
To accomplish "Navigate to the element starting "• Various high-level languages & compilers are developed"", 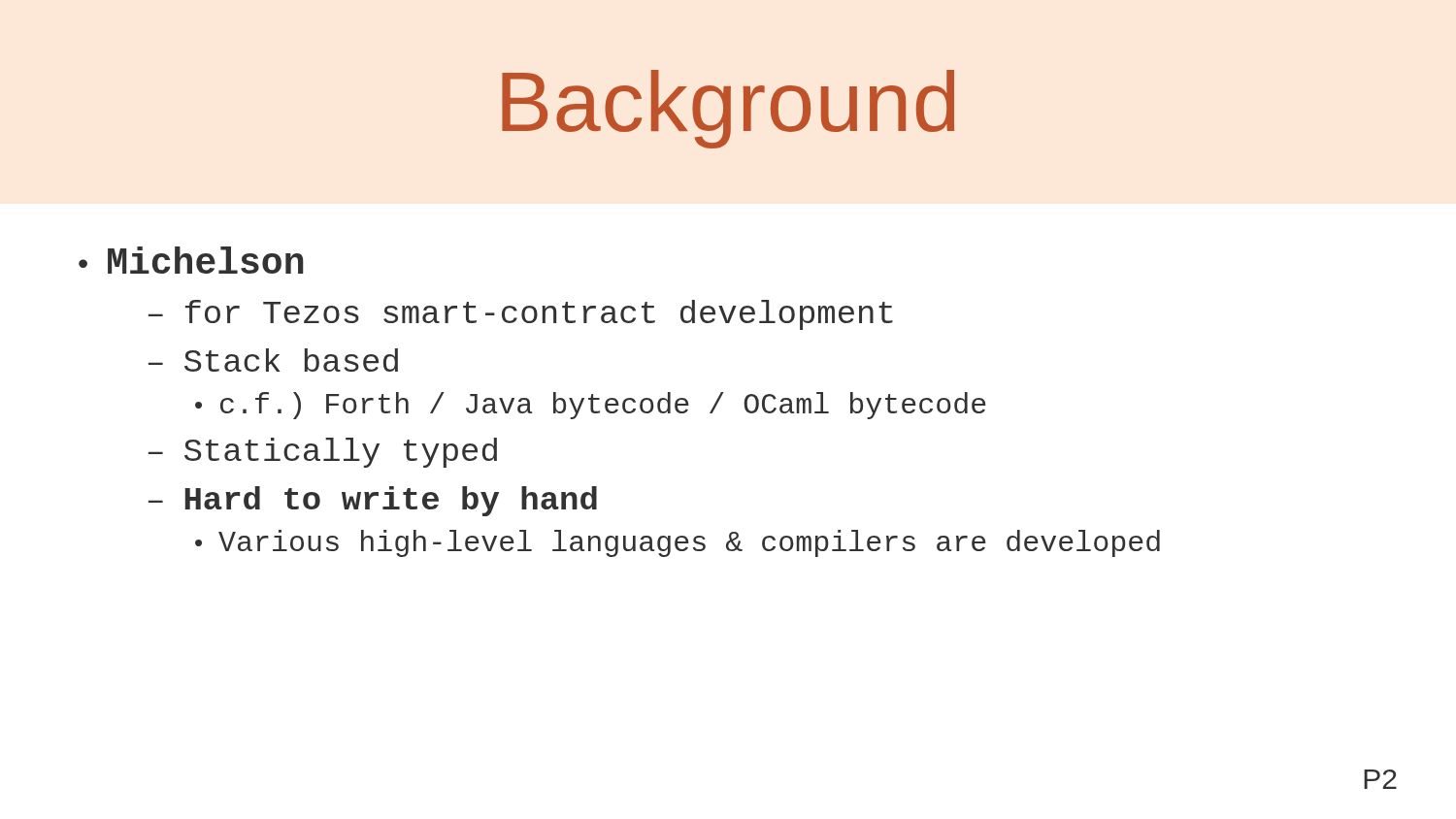I will coord(678,543).
